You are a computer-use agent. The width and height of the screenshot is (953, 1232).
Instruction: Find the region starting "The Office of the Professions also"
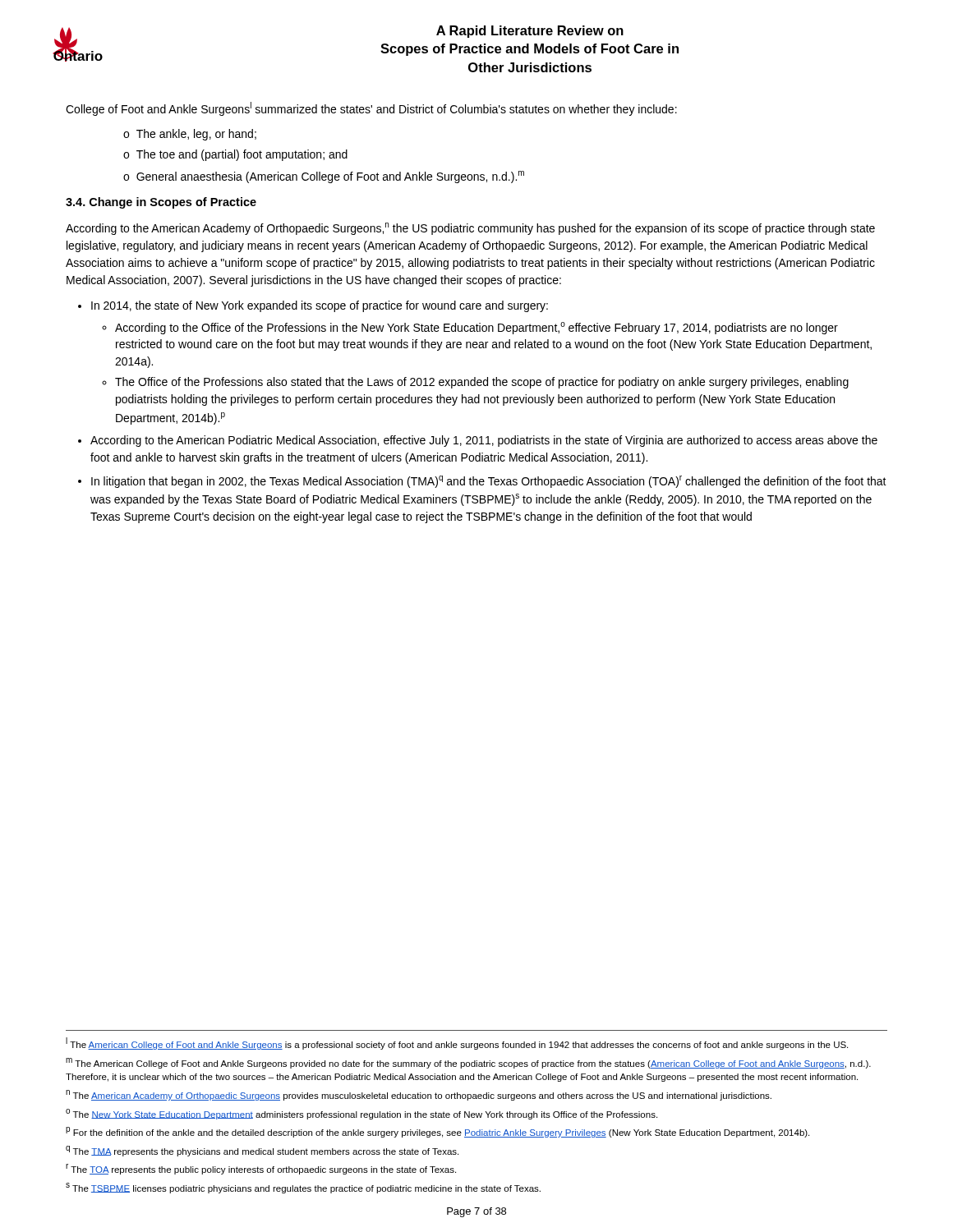coord(482,400)
